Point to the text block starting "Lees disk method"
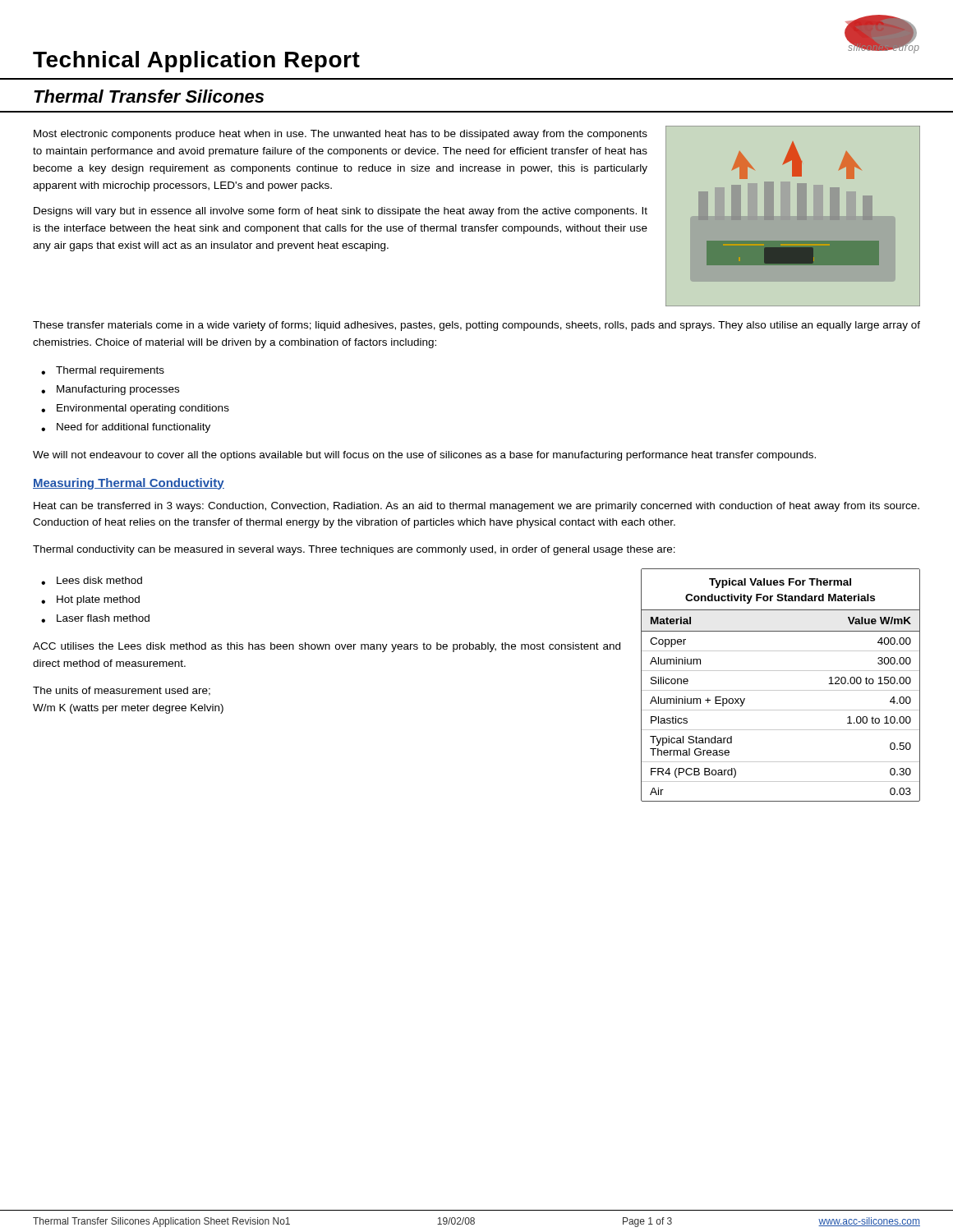The width and height of the screenshot is (953, 1232). click(x=99, y=581)
